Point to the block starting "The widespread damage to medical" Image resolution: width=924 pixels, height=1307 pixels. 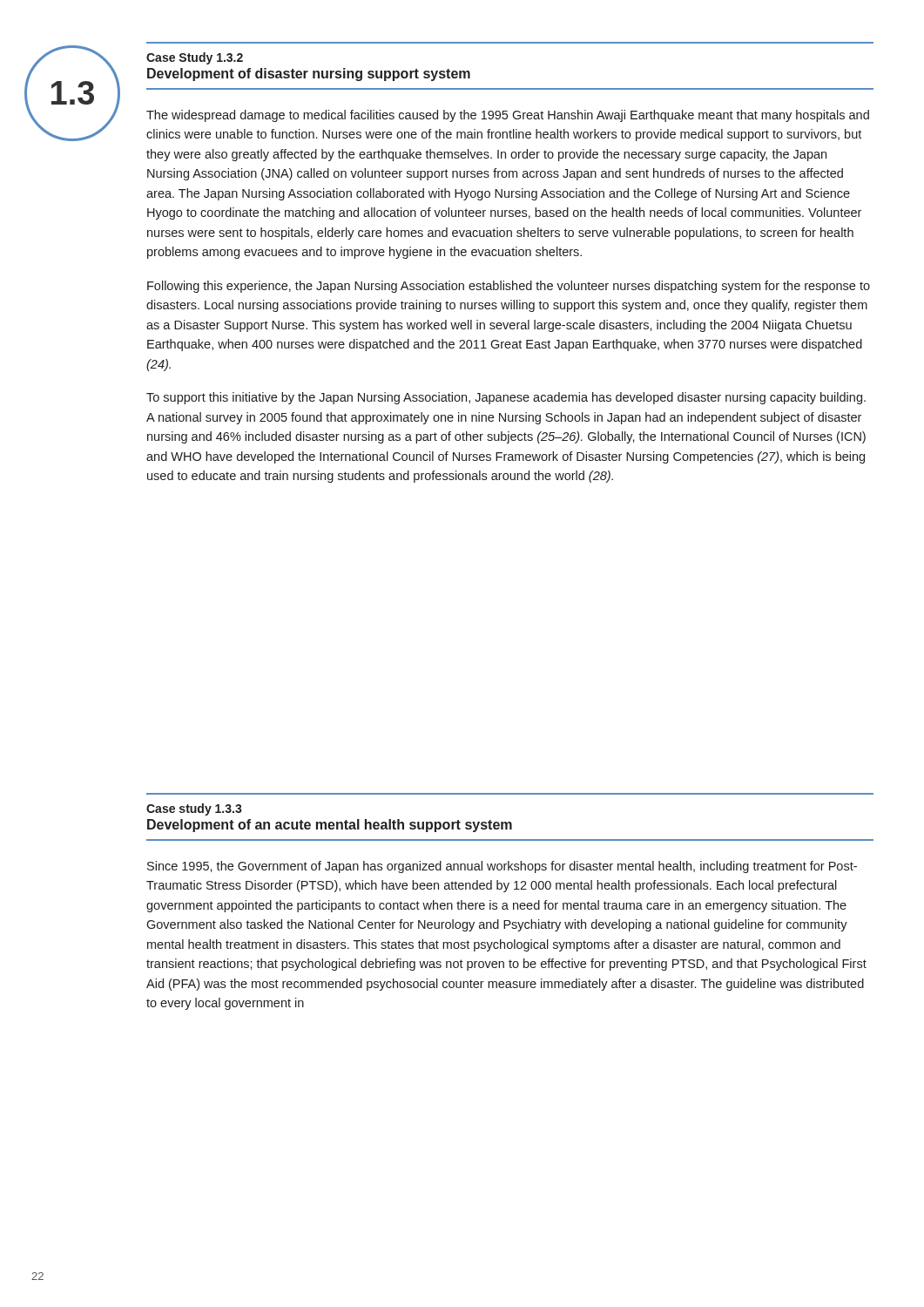coord(508,184)
